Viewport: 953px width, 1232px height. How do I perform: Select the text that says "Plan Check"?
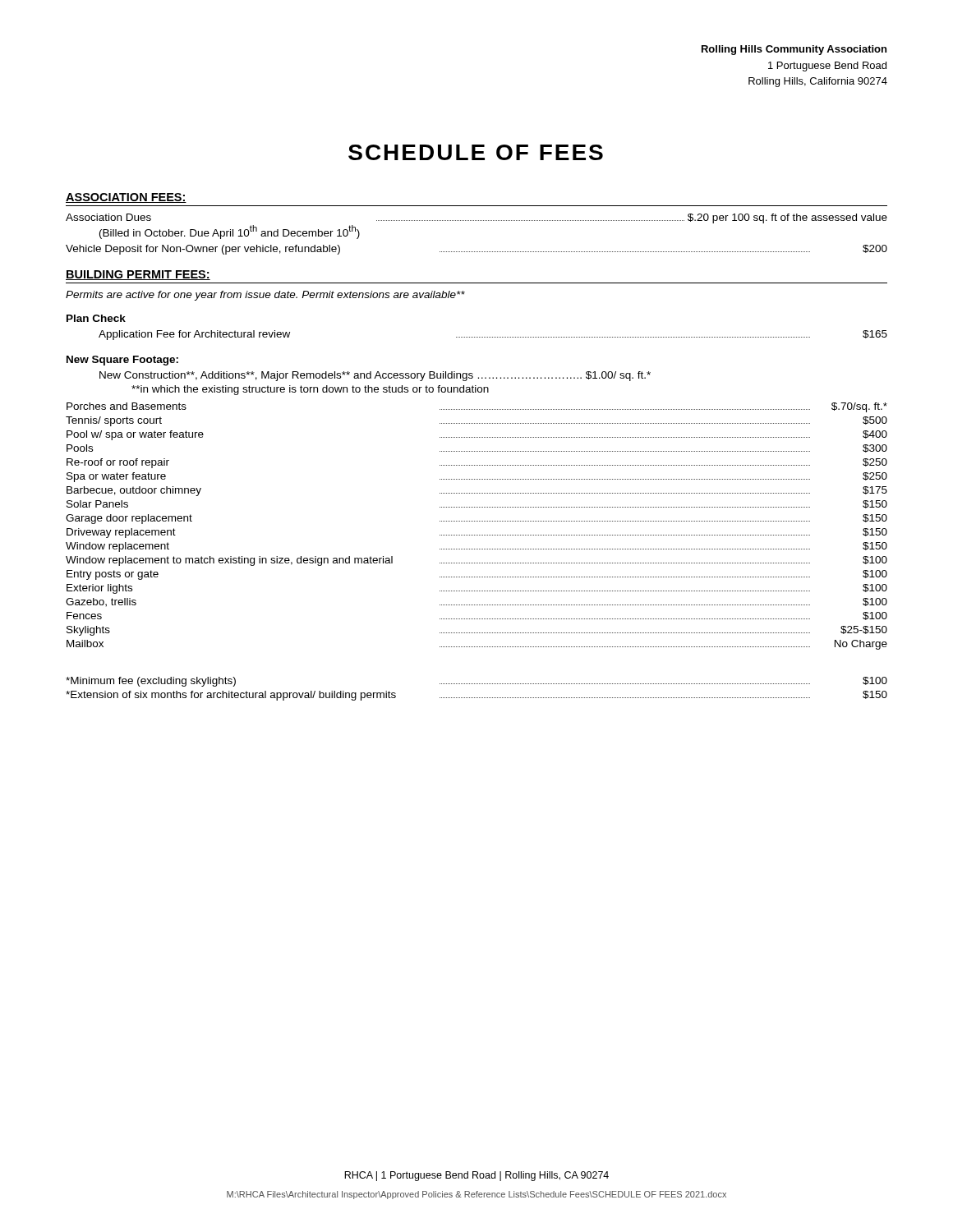point(96,318)
